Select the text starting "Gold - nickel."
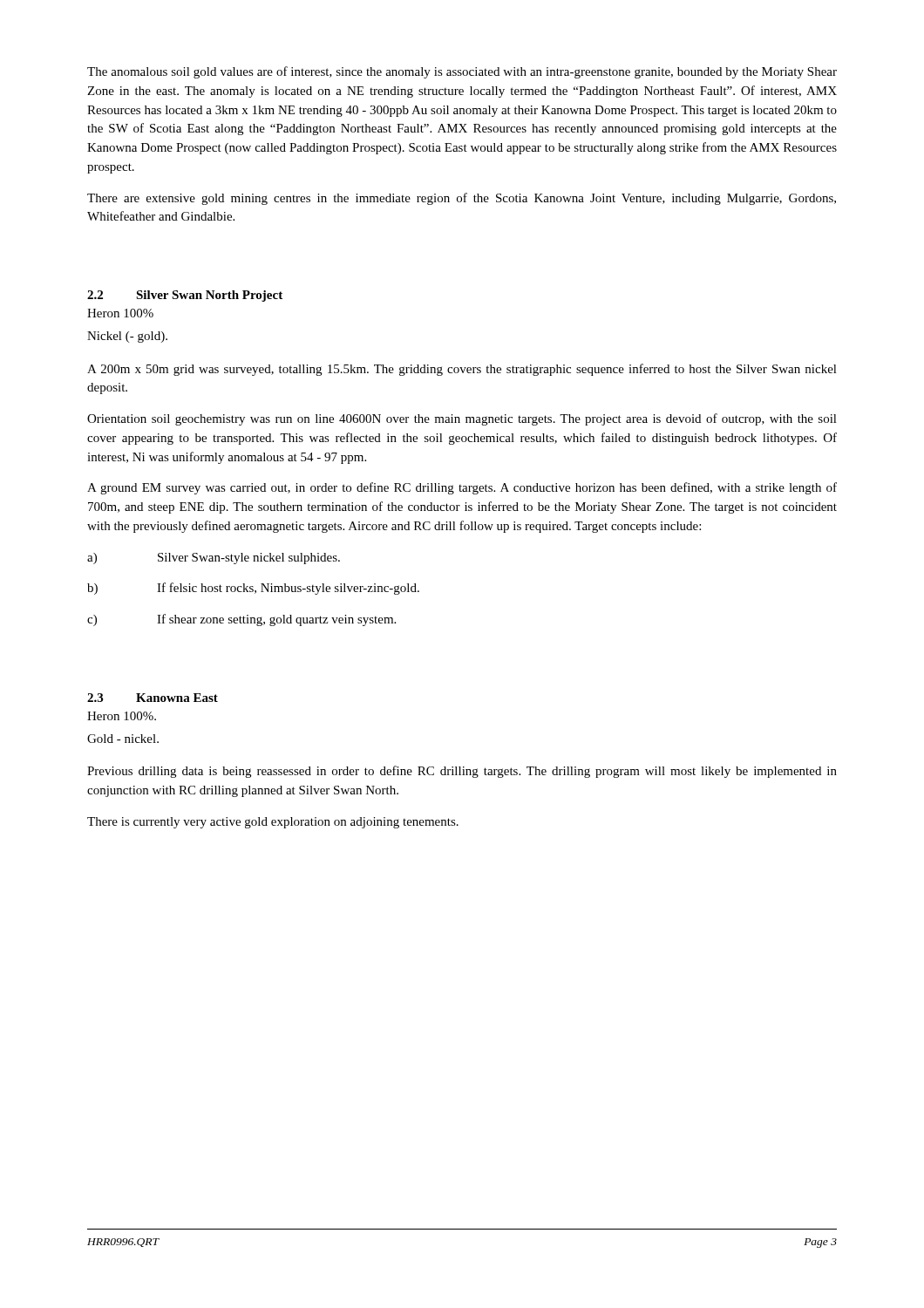 tap(123, 739)
